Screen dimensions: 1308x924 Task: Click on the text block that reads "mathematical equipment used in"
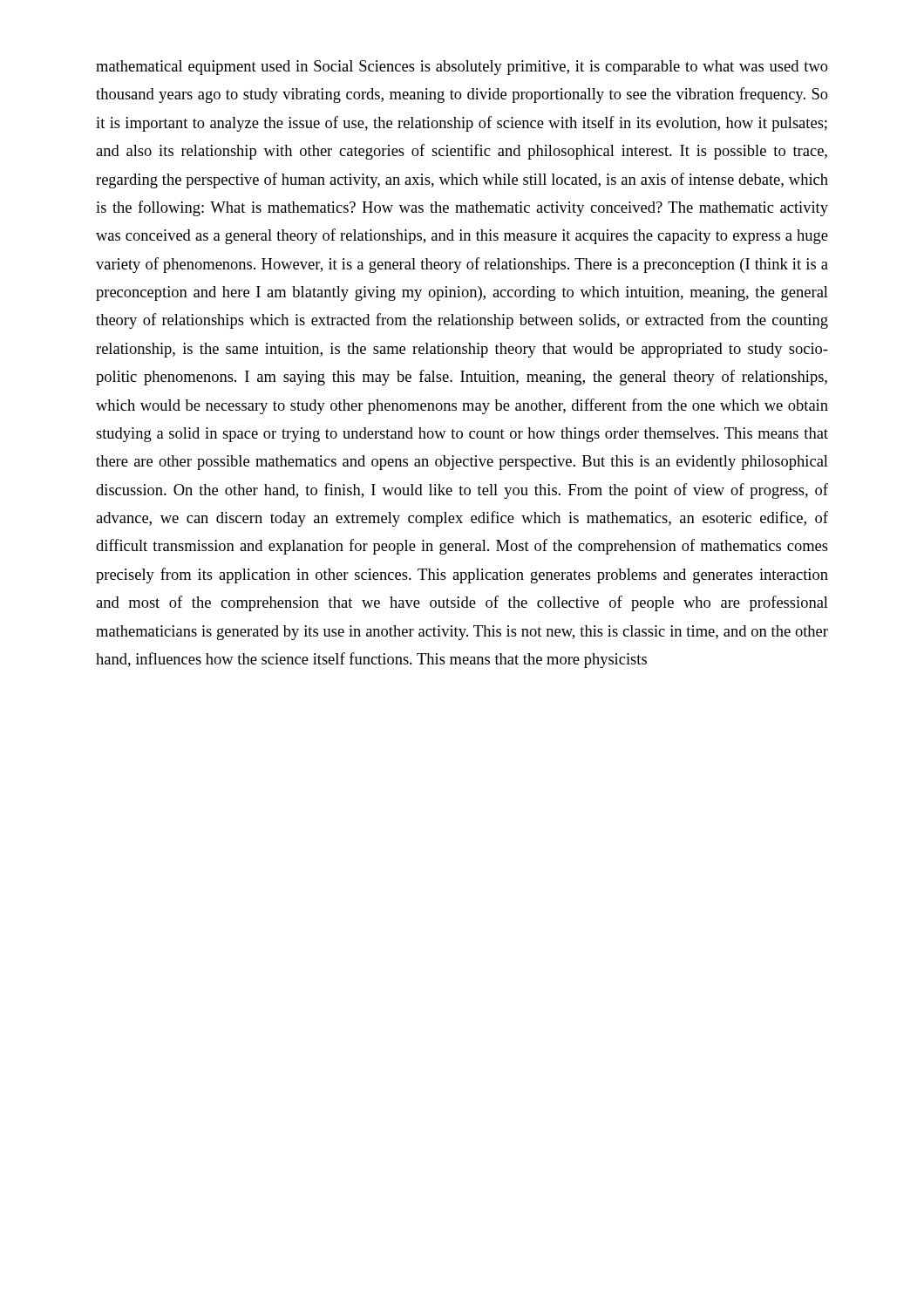462,363
